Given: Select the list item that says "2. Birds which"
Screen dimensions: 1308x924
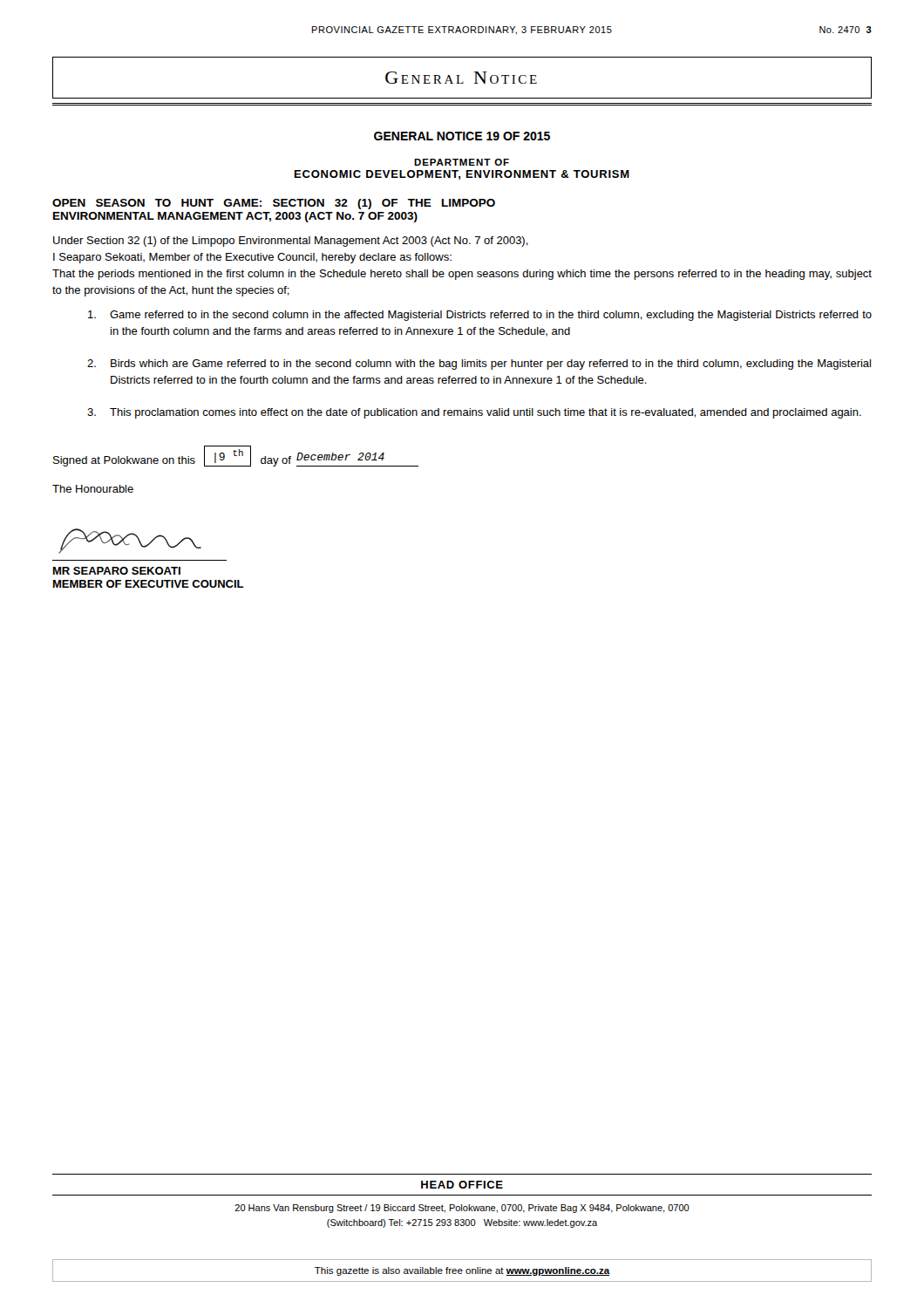Looking at the screenshot, I should pyautogui.click(x=479, y=372).
